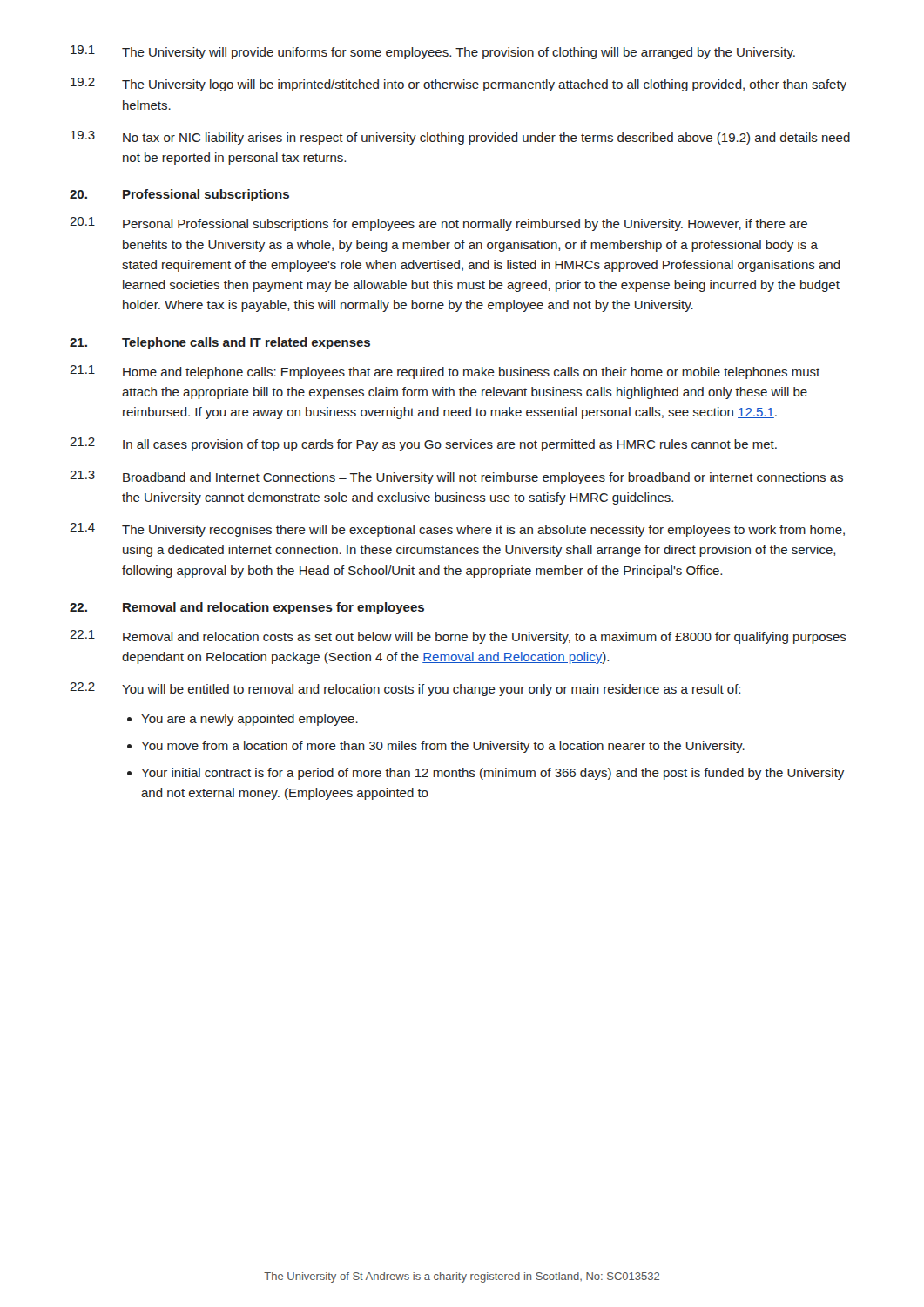
Task: Select the list item that reads "22.1 Removal and relocation costs as set out"
Action: coord(462,647)
